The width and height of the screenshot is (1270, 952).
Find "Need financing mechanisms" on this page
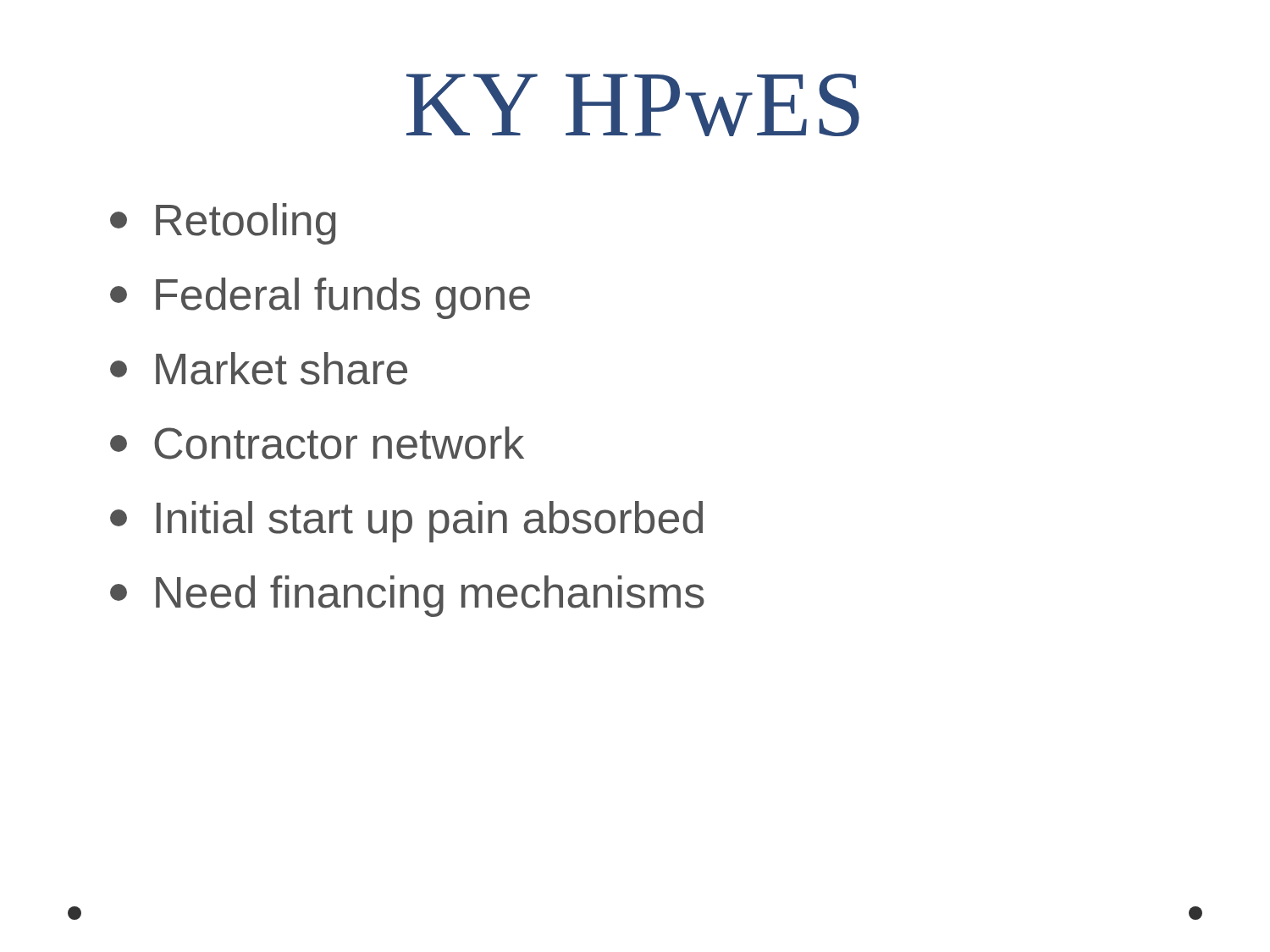coord(408,592)
